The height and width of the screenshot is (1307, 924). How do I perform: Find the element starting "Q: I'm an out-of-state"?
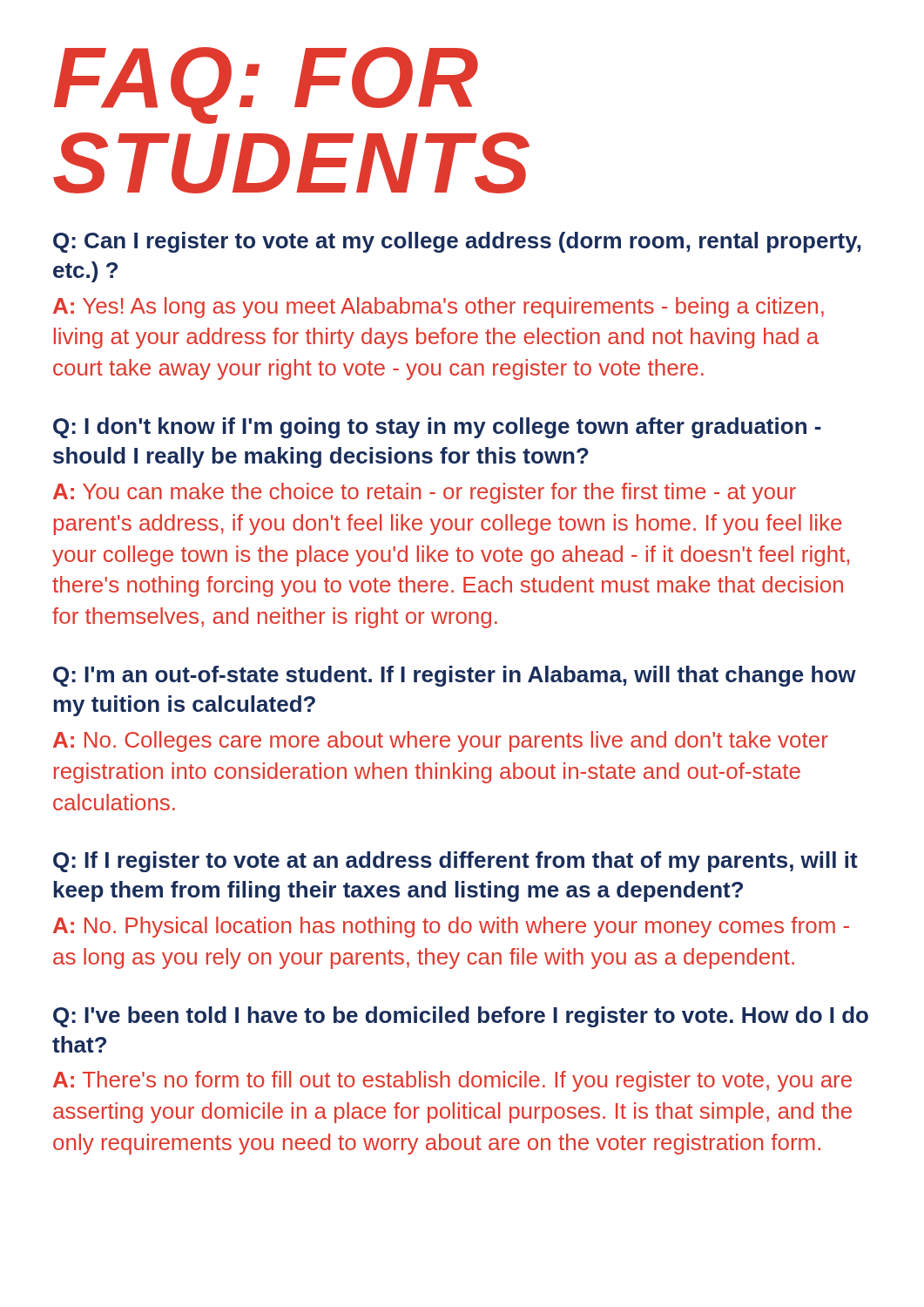462,740
